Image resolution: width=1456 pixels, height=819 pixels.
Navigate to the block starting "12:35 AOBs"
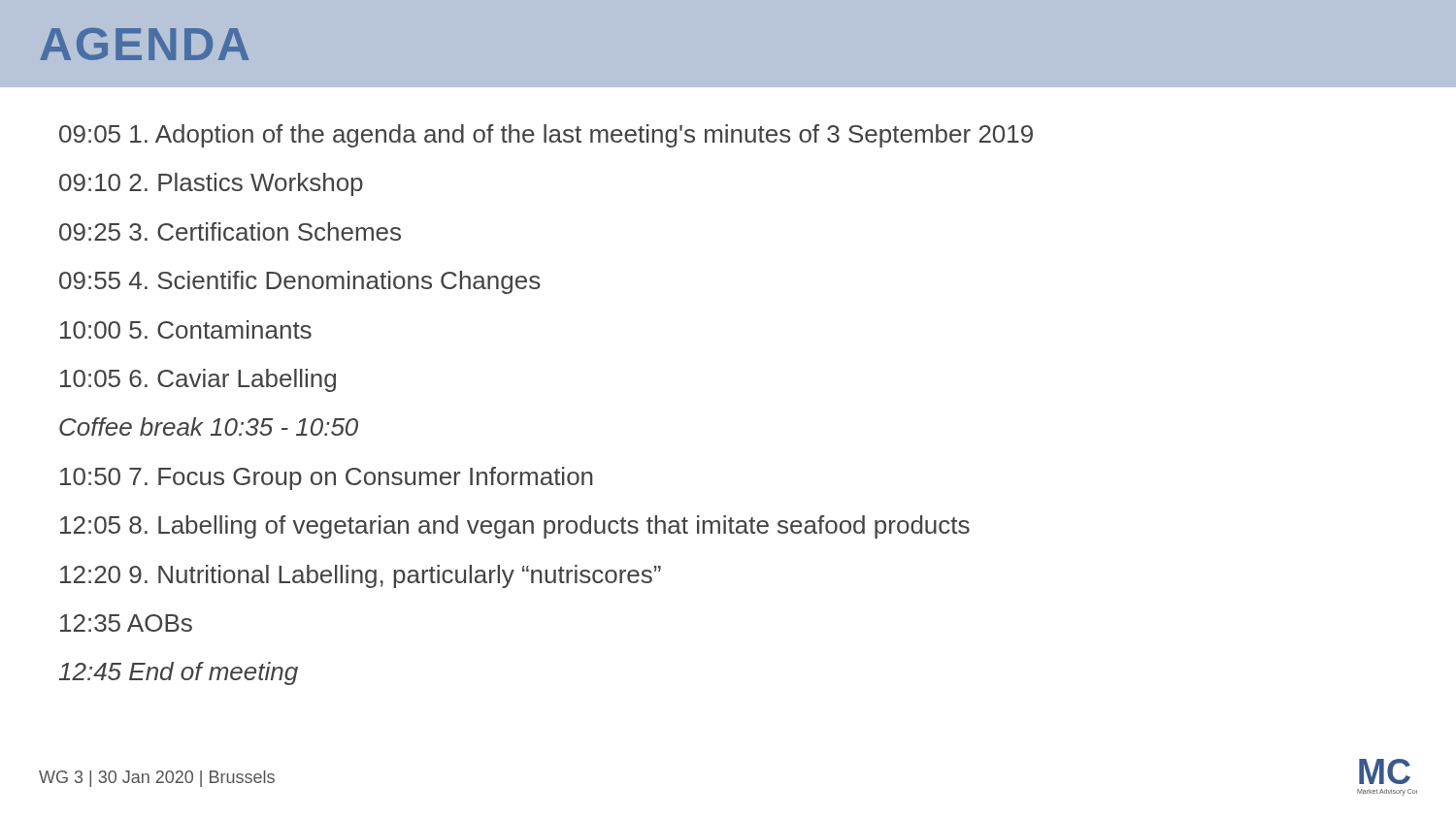pyautogui.click(x=126, y=623)
